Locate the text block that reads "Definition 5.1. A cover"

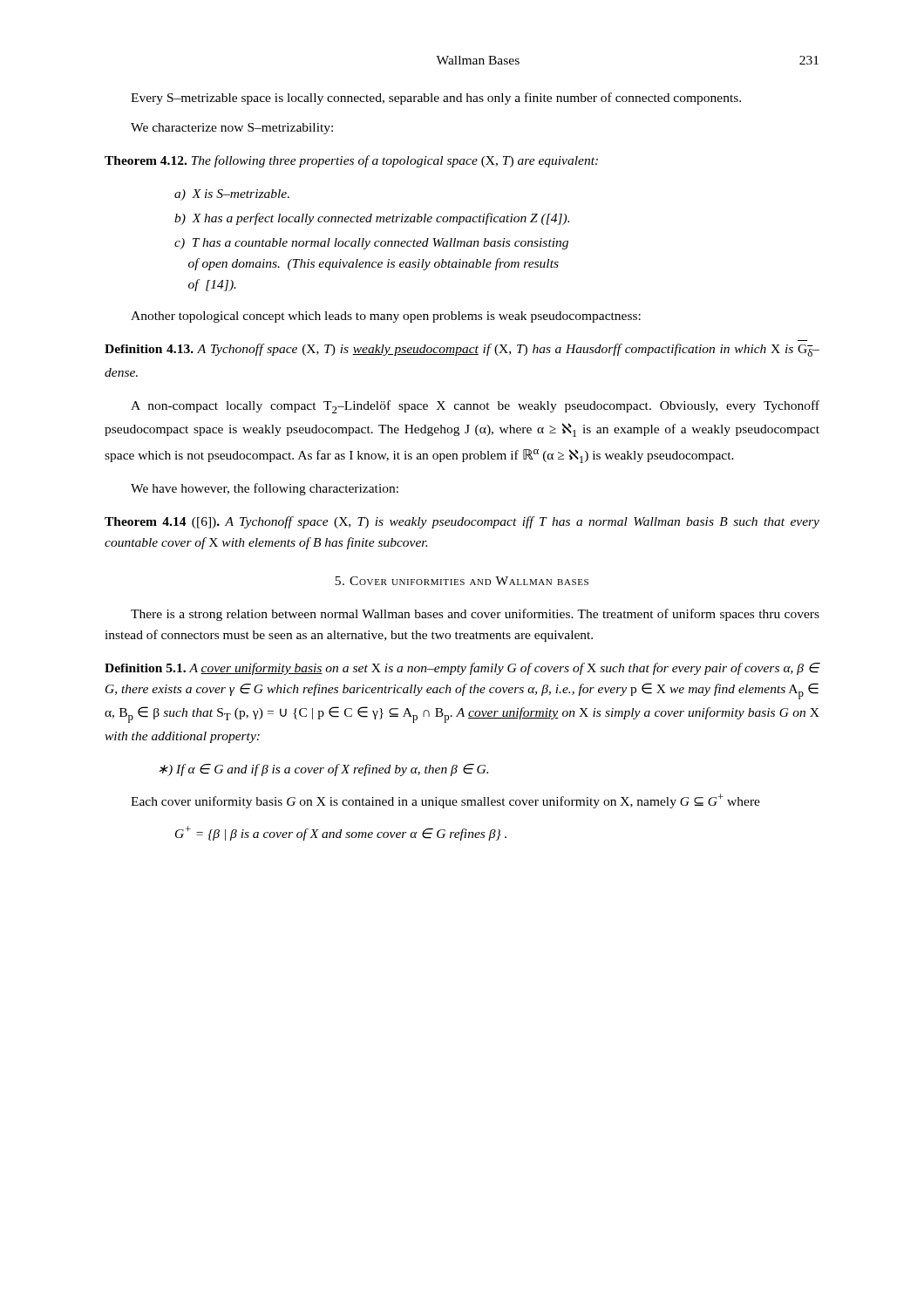(x=462, y=702)
